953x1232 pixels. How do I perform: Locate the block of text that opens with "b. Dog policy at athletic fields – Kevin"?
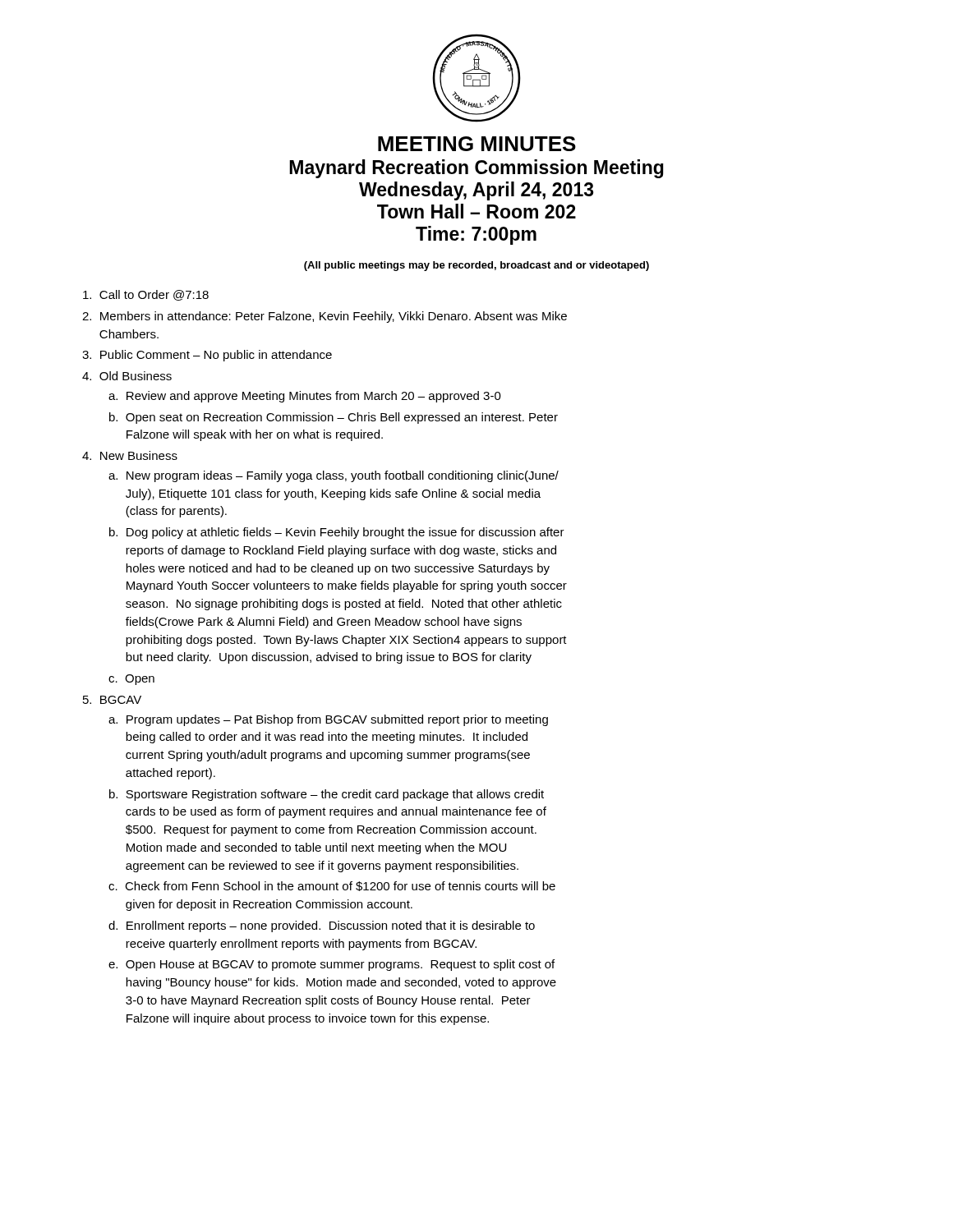pyautogui.click(x=338, y=594)
